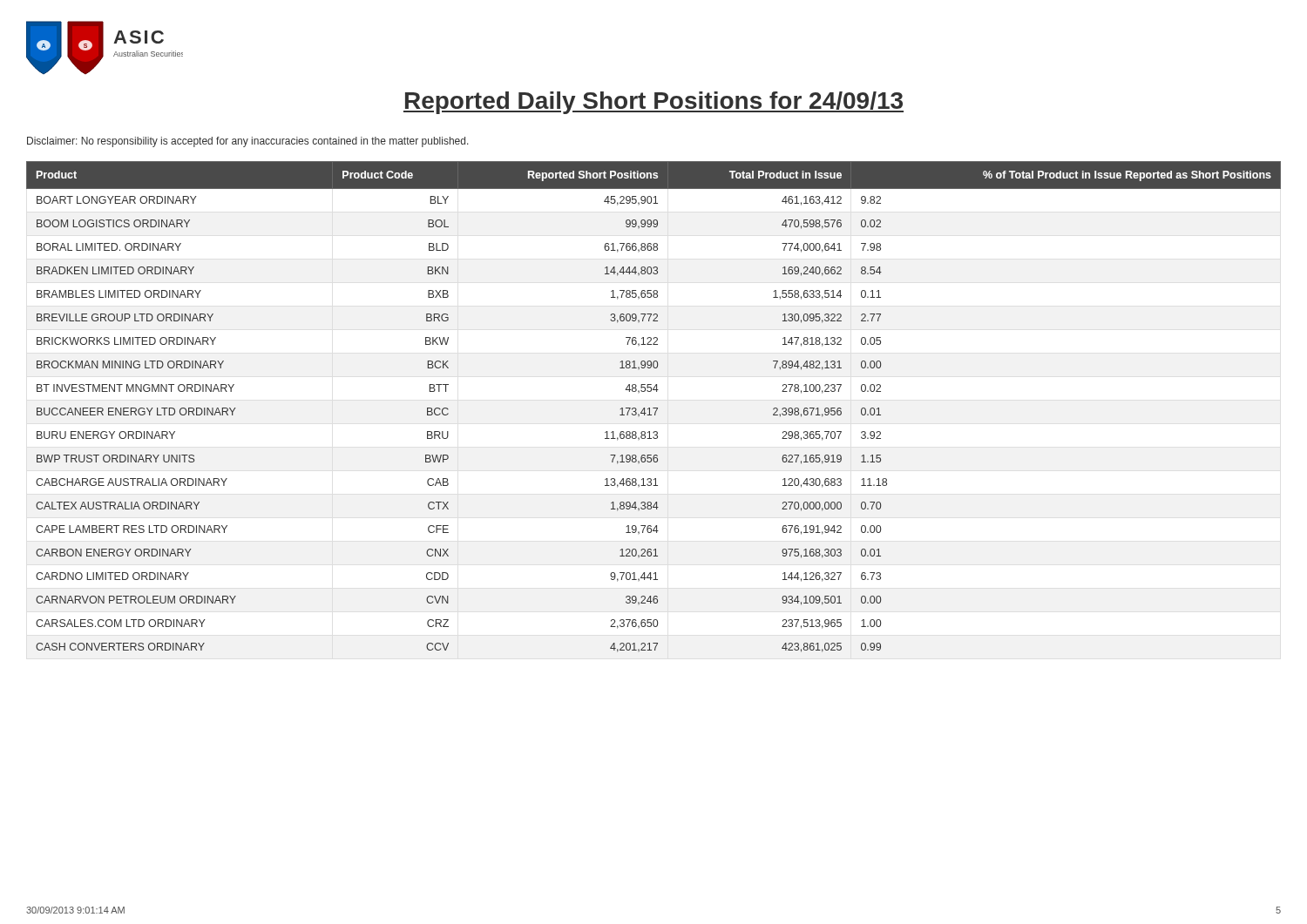The height and width of the screenshot is (924, 1307).
Task: Click the passage that begins "Disclaimer: No responsibility is accepted for any"
Action: click(248, 141)
